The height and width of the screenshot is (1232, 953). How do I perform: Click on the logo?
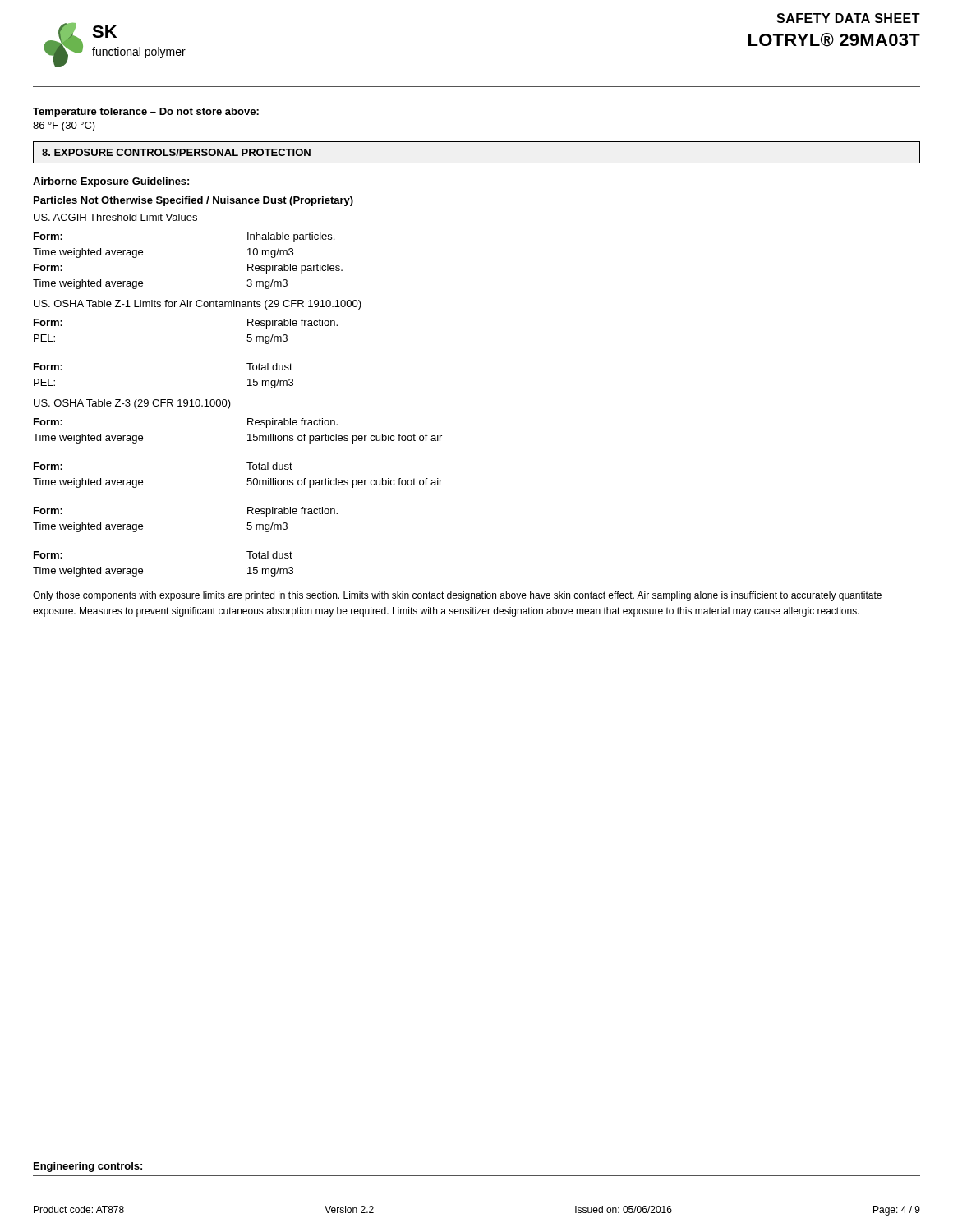tap(127, 45)
